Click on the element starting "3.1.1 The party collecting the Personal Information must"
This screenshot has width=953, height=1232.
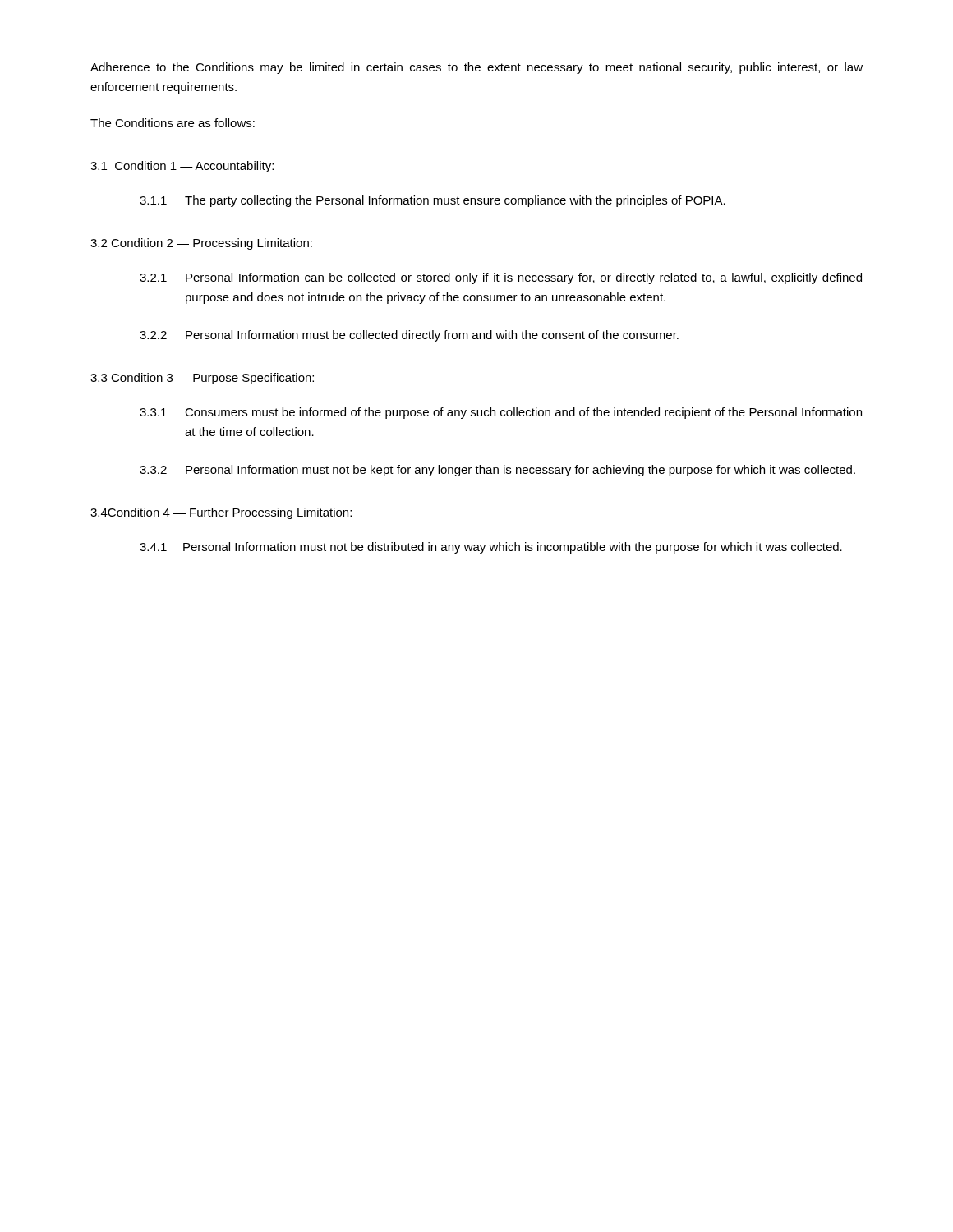click(x=501, y=200)
